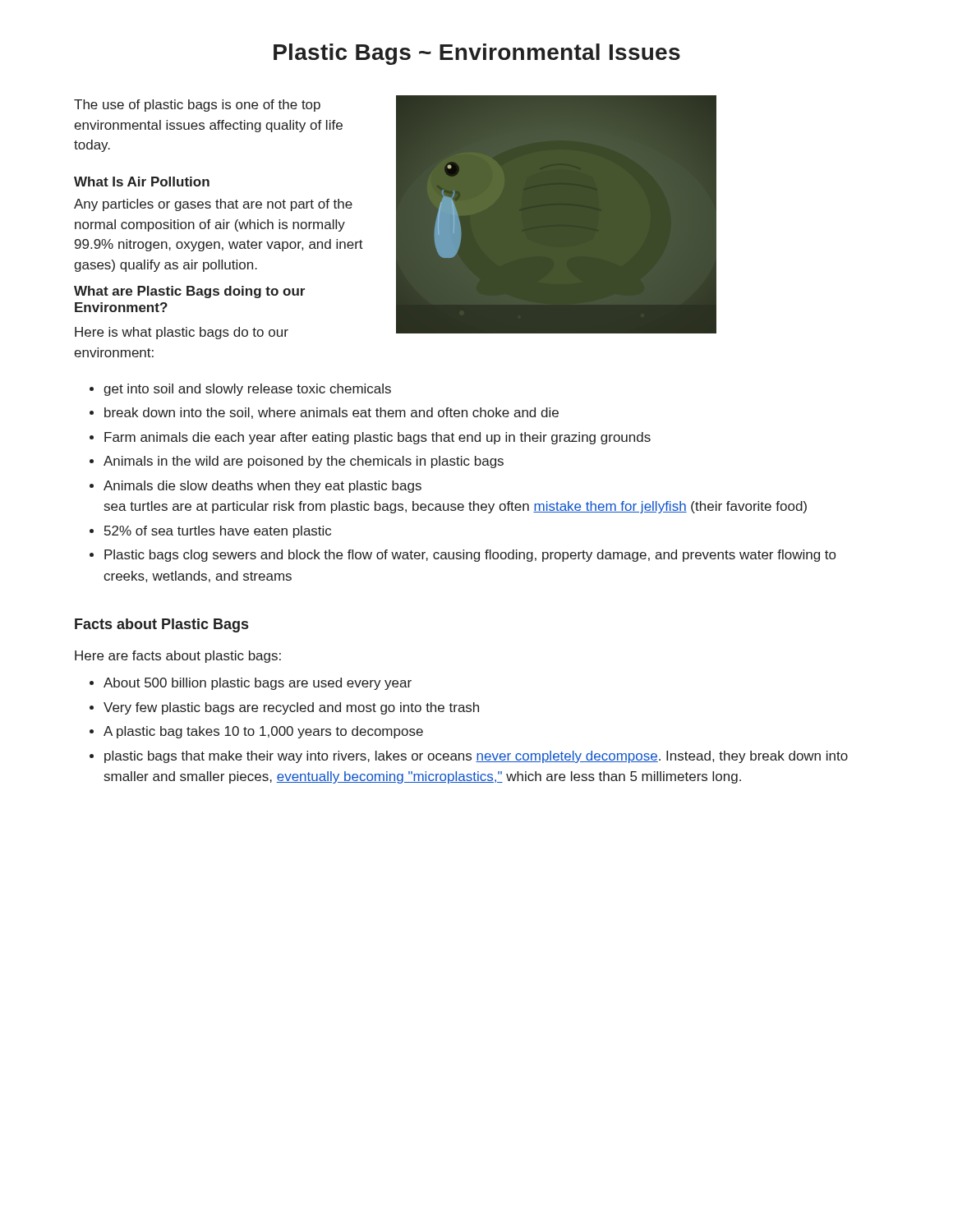Navigate to the region starting "The use of plastic bags is one of"

tap(222, 126)
